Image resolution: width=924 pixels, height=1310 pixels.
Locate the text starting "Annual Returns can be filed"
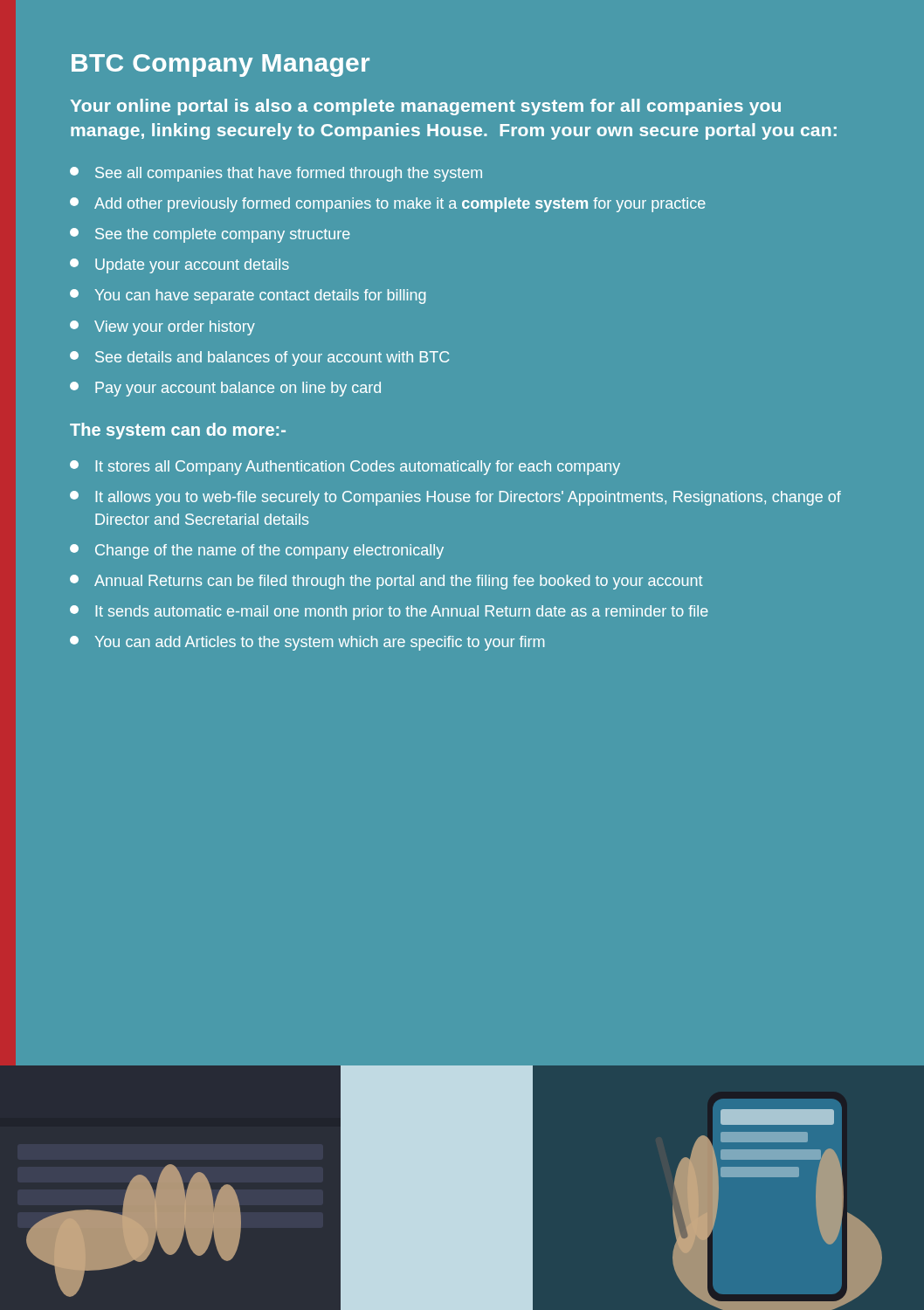[x=463, y=581]
